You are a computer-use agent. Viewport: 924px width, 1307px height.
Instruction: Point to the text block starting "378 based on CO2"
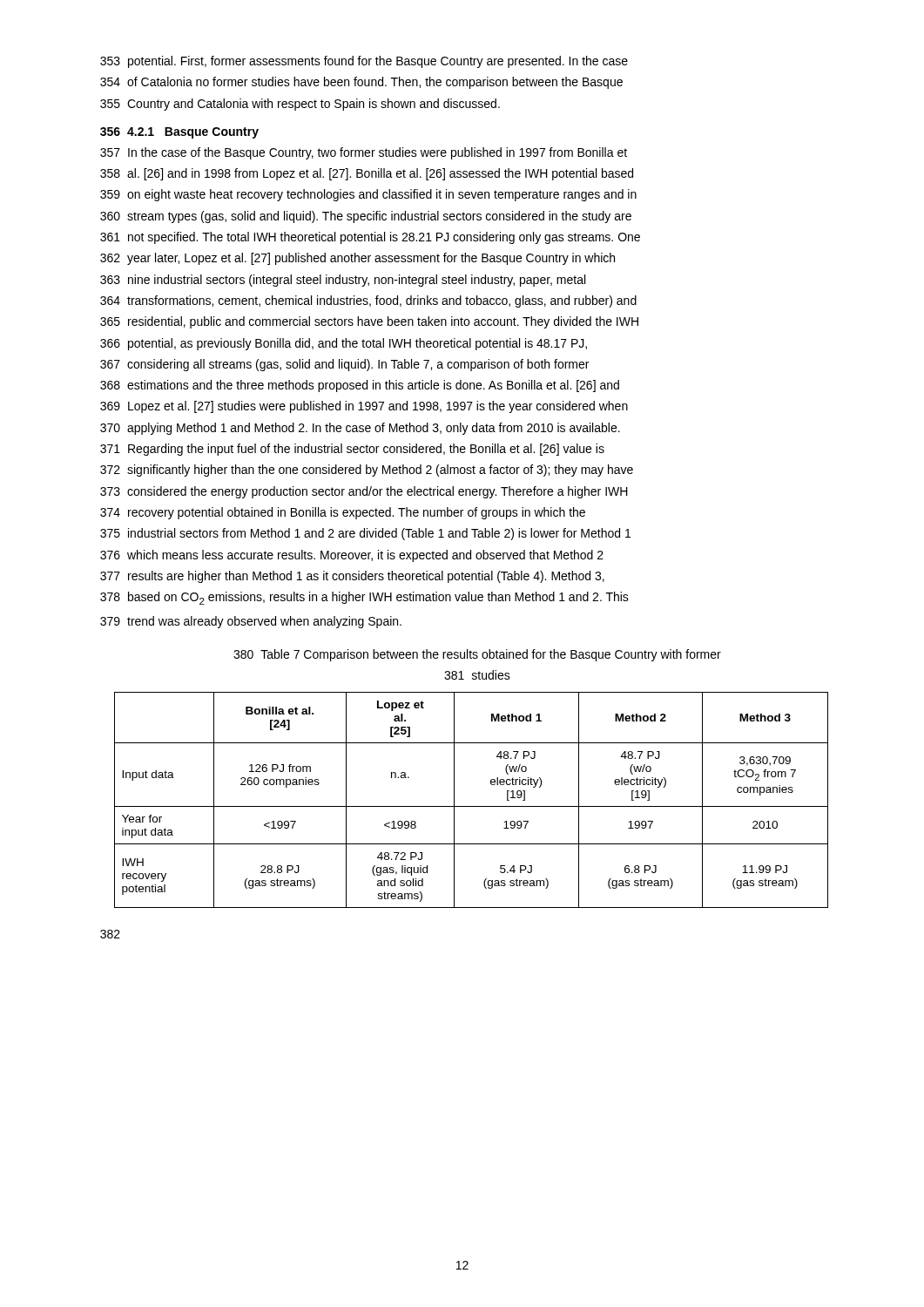tap(471, 599)
